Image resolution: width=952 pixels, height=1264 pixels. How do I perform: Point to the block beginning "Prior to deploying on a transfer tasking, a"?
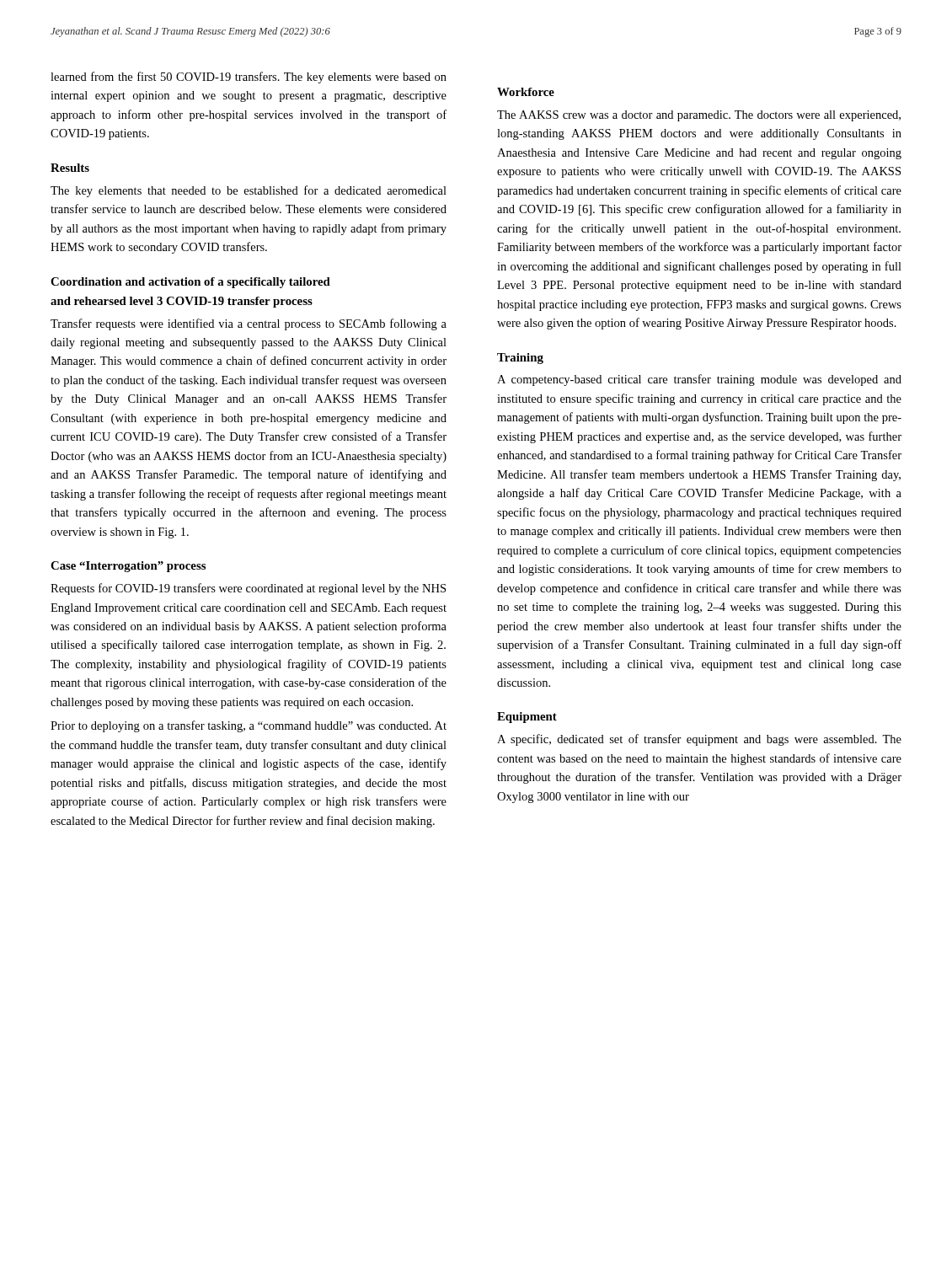point(249,773)
